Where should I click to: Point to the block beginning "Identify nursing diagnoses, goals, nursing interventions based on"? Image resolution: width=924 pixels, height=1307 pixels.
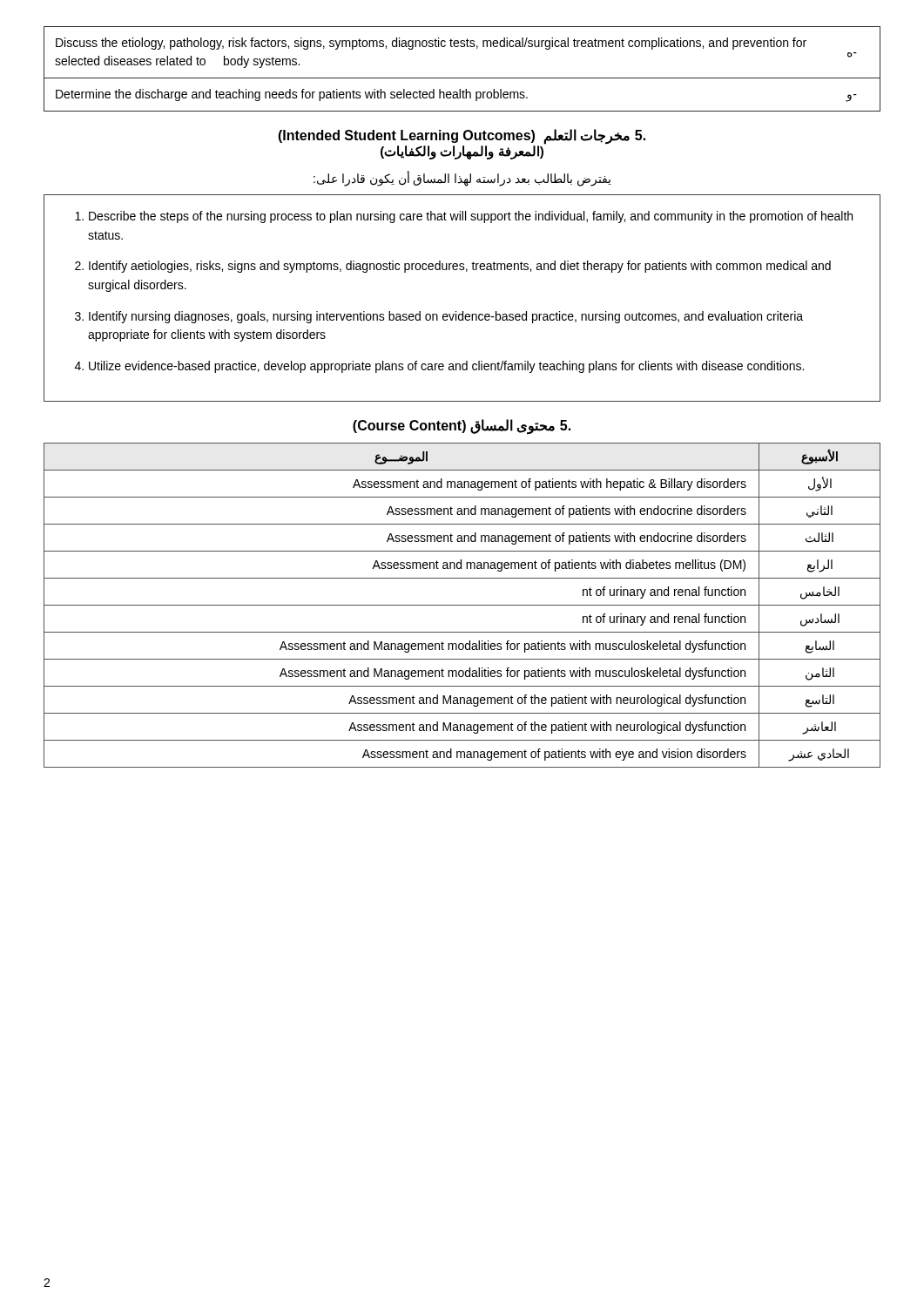coord(446,326)
